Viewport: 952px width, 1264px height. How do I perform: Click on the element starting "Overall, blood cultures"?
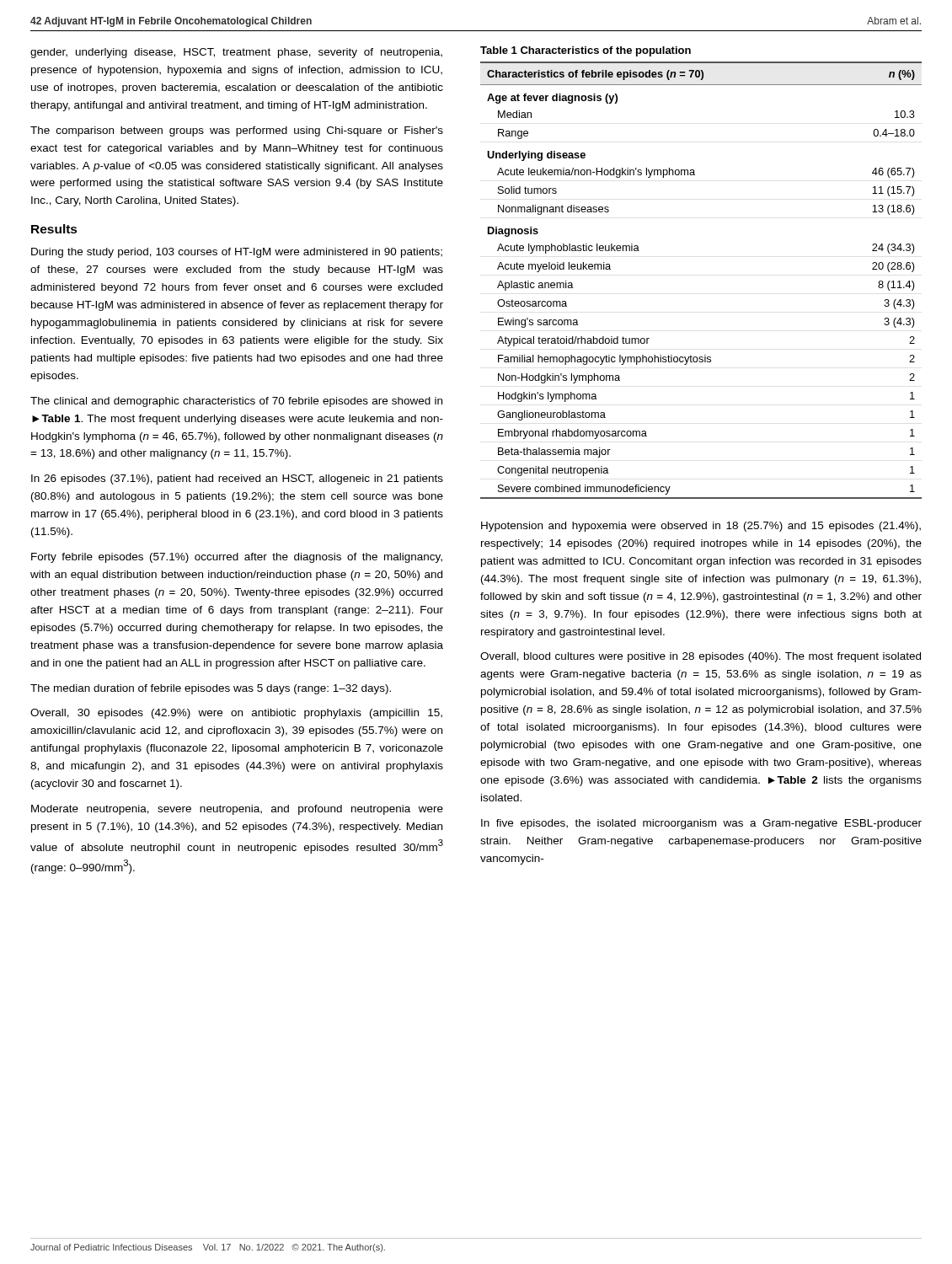[701, 727]
